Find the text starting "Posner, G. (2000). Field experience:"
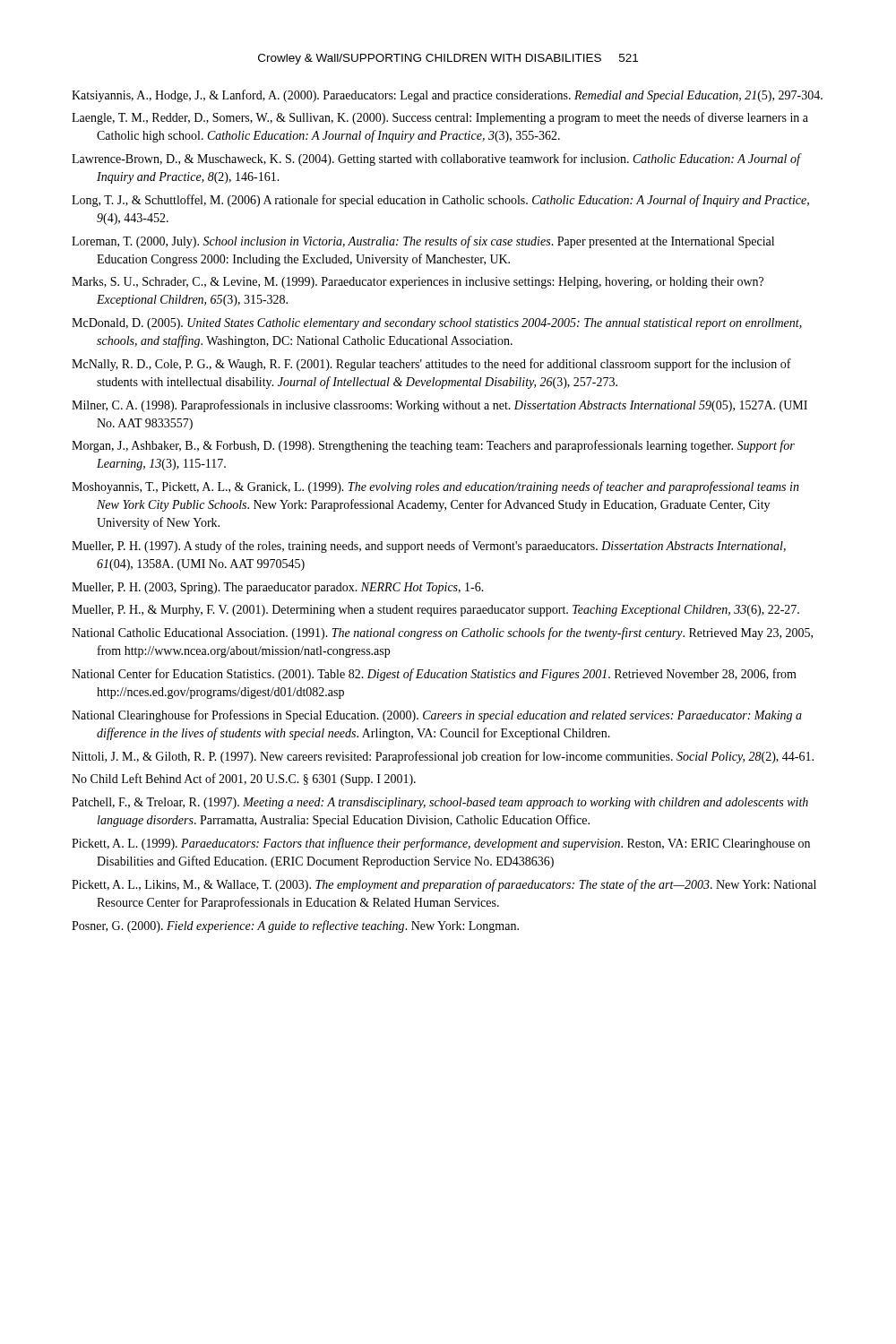Image resolution: width=896 pixels, height=1344 pixels. click(x=296, y=926)
